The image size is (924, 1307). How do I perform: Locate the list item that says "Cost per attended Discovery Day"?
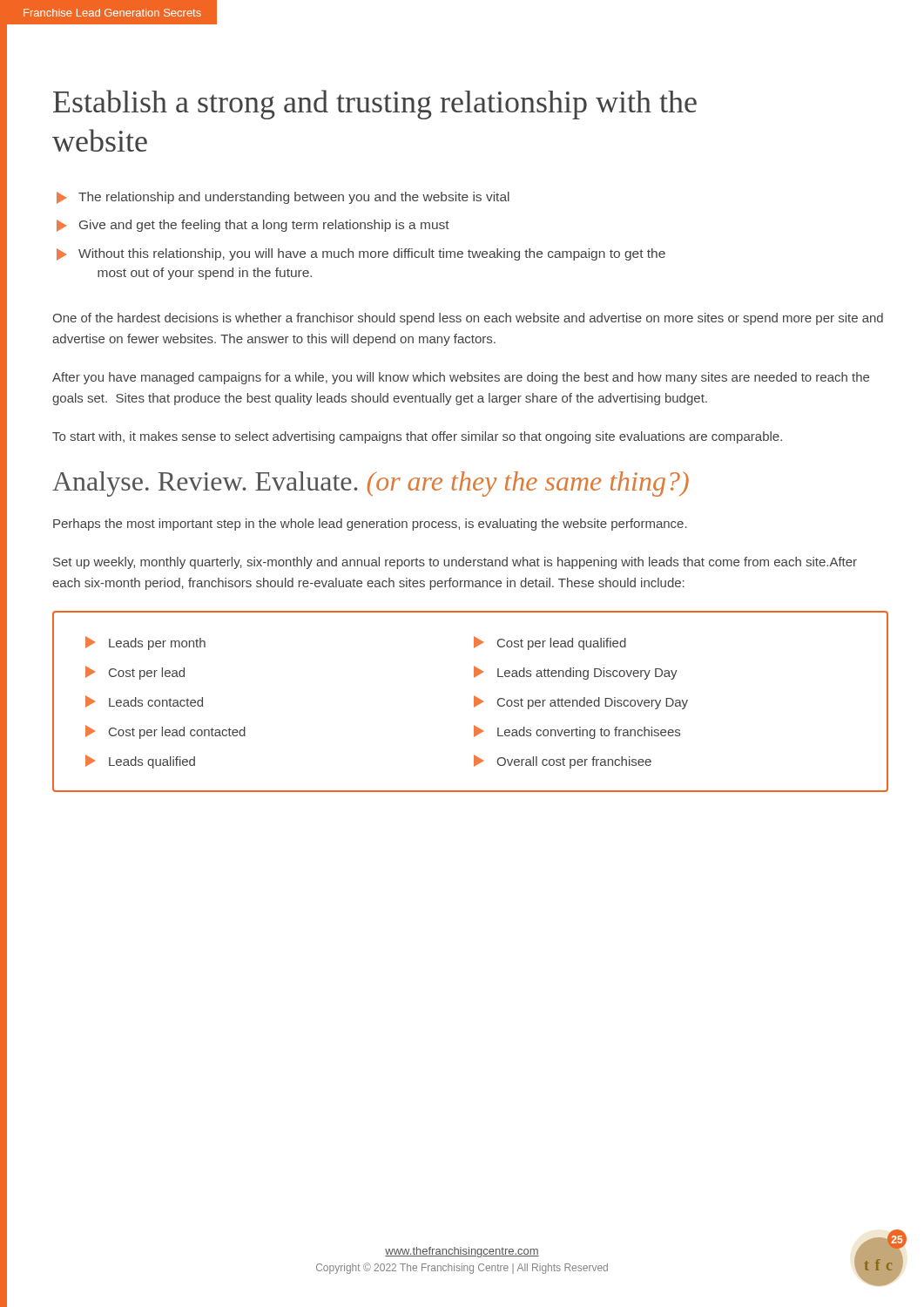(579, 702)
